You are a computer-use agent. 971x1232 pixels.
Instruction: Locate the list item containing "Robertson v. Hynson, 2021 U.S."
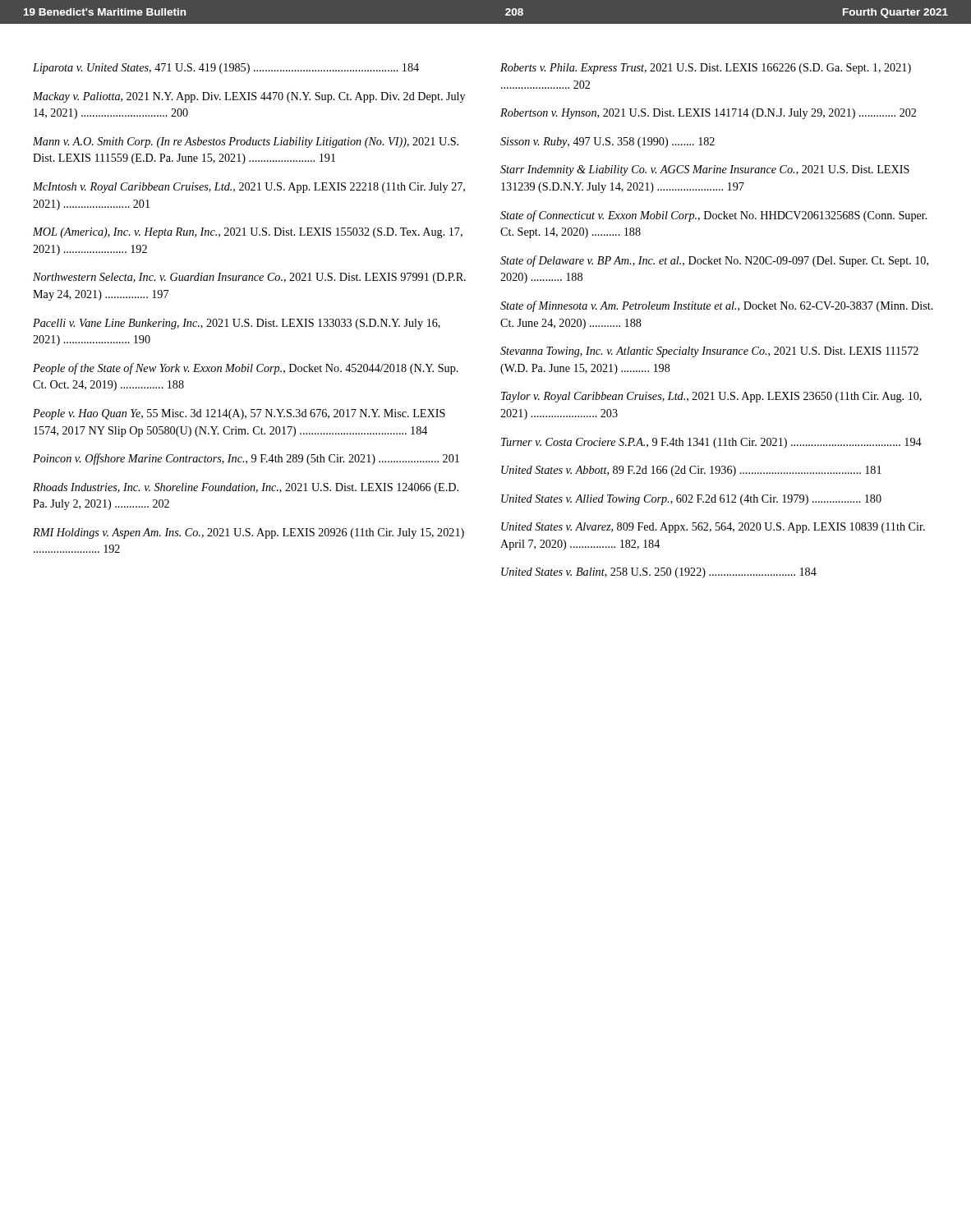click(708, 113)
